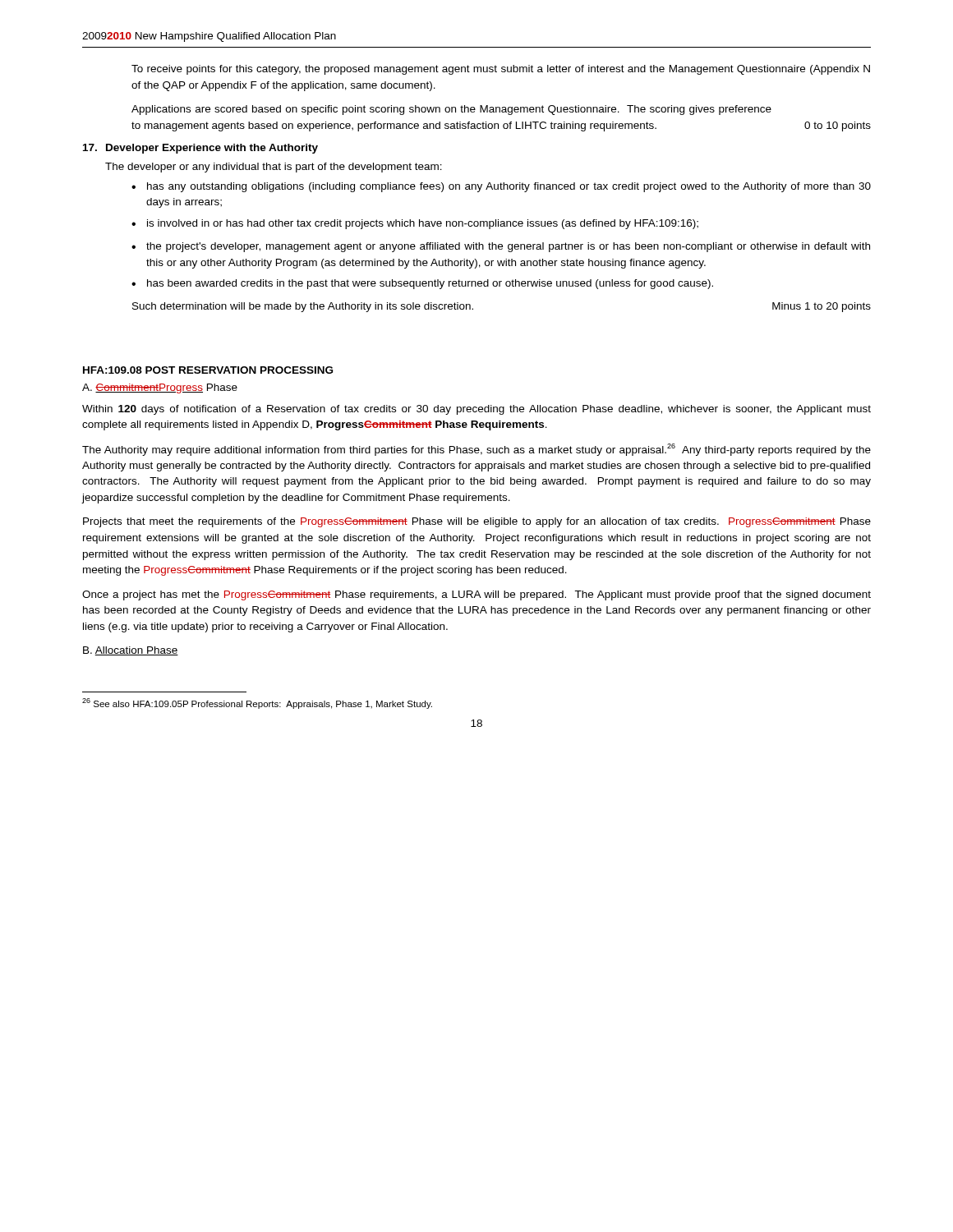Click on the element starting "• has been awarded"
The image size is (953, 1232).
[x=501, y=284]
